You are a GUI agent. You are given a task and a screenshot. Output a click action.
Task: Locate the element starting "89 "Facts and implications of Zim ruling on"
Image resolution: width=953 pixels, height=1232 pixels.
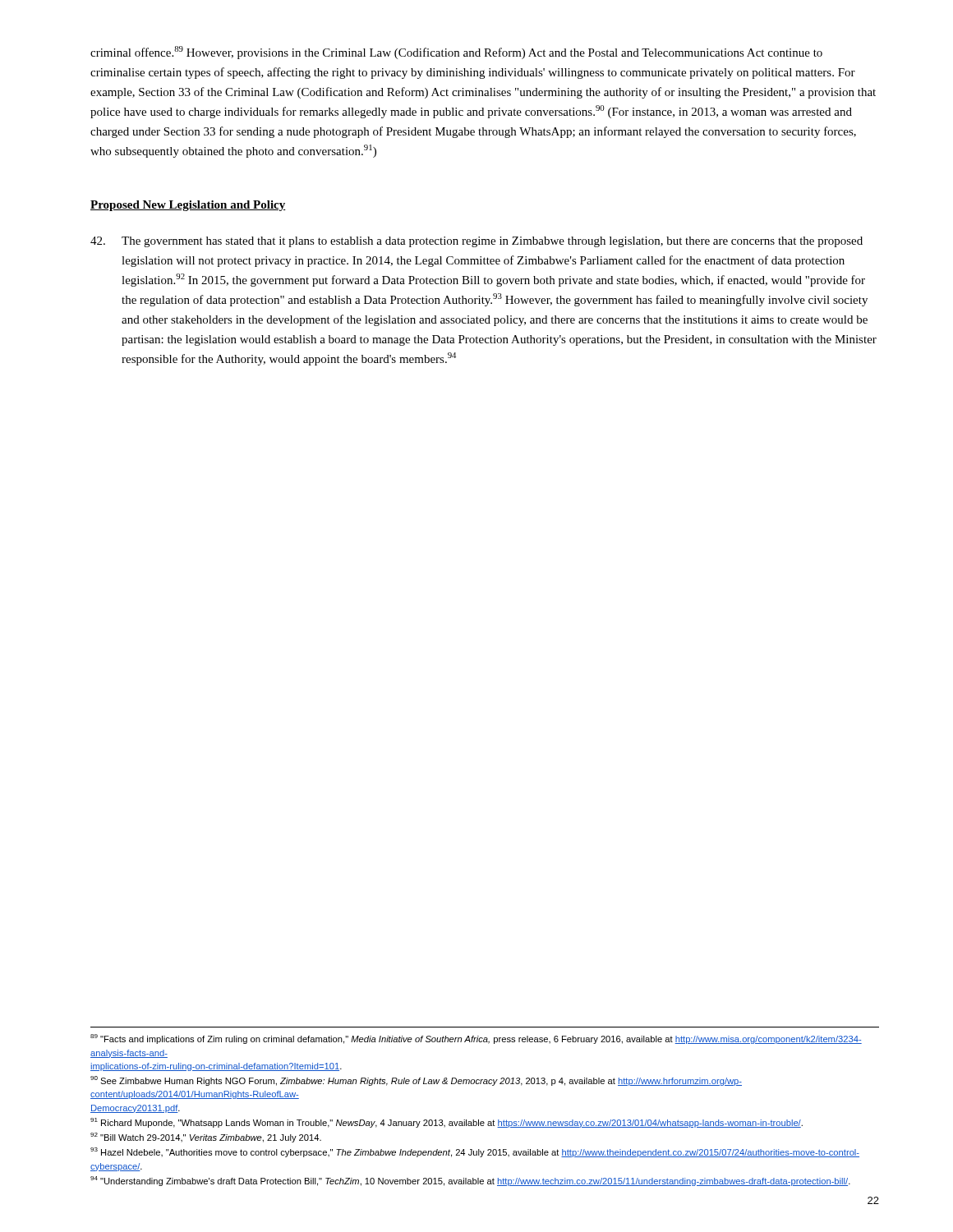coord(476,1052)
